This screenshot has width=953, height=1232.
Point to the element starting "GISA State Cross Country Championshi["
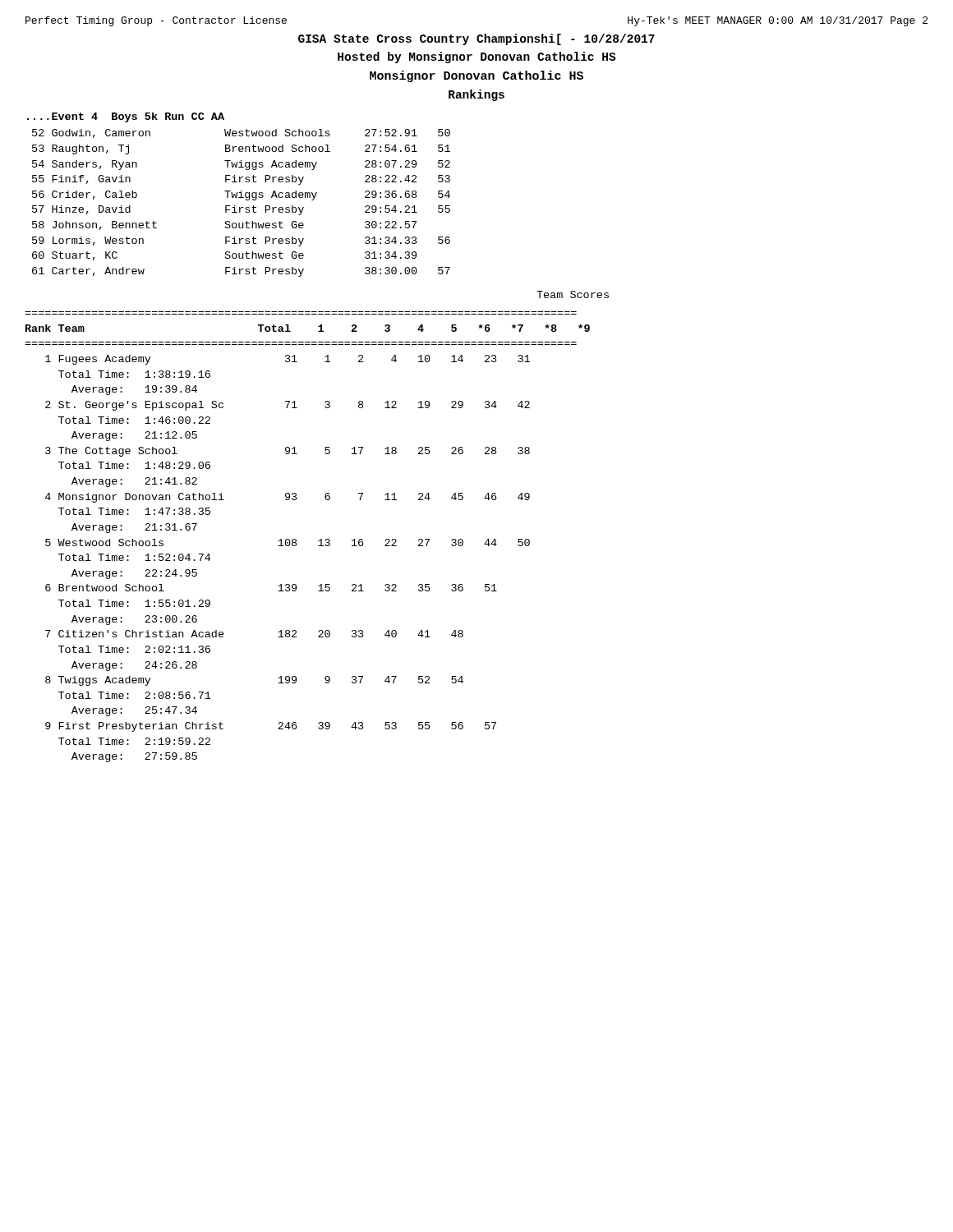[476, 67]
